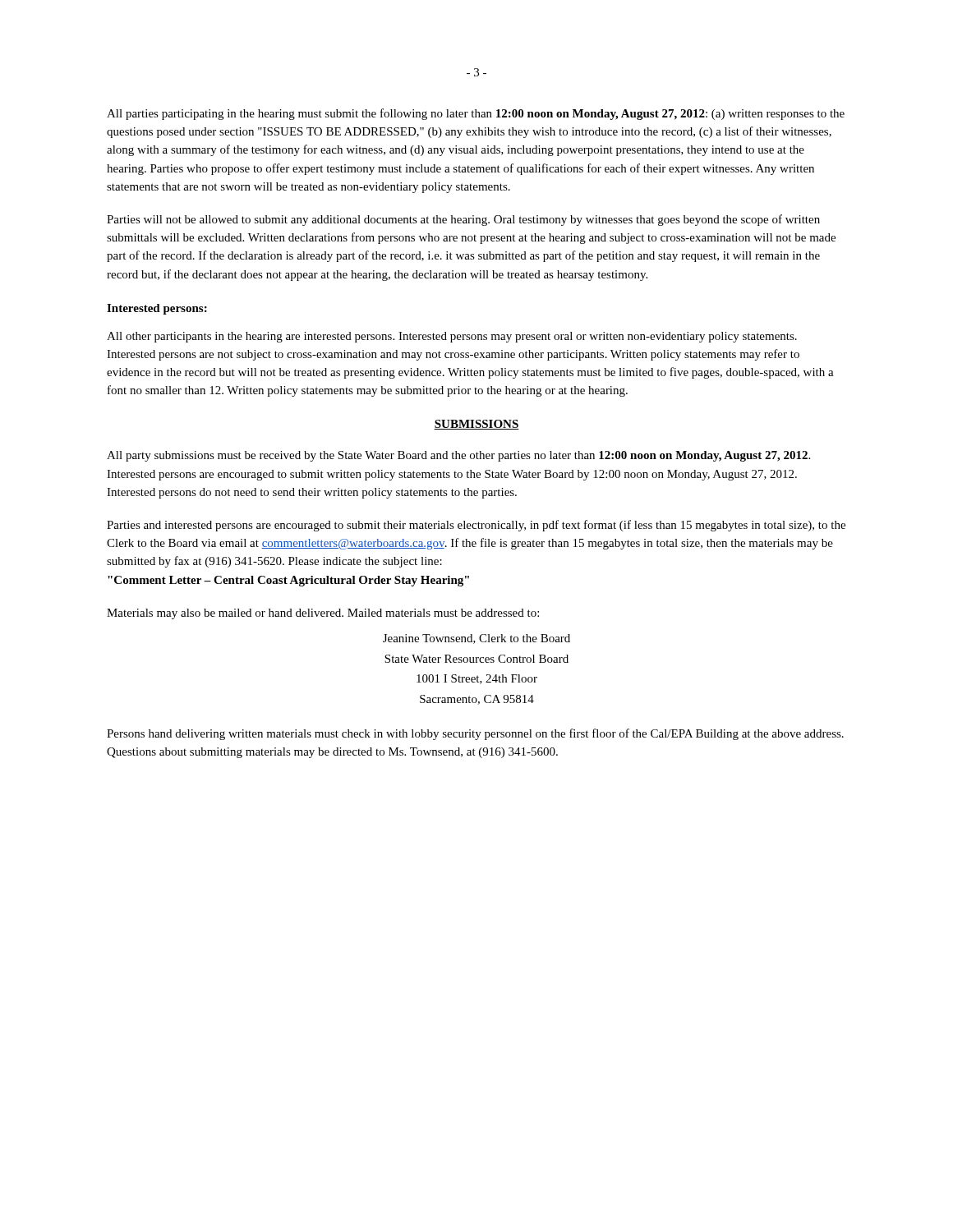Click the passage that begins "All party submissions must be received by"
The height and width of the screenshot is (1232, 953).
coord(459,474)
